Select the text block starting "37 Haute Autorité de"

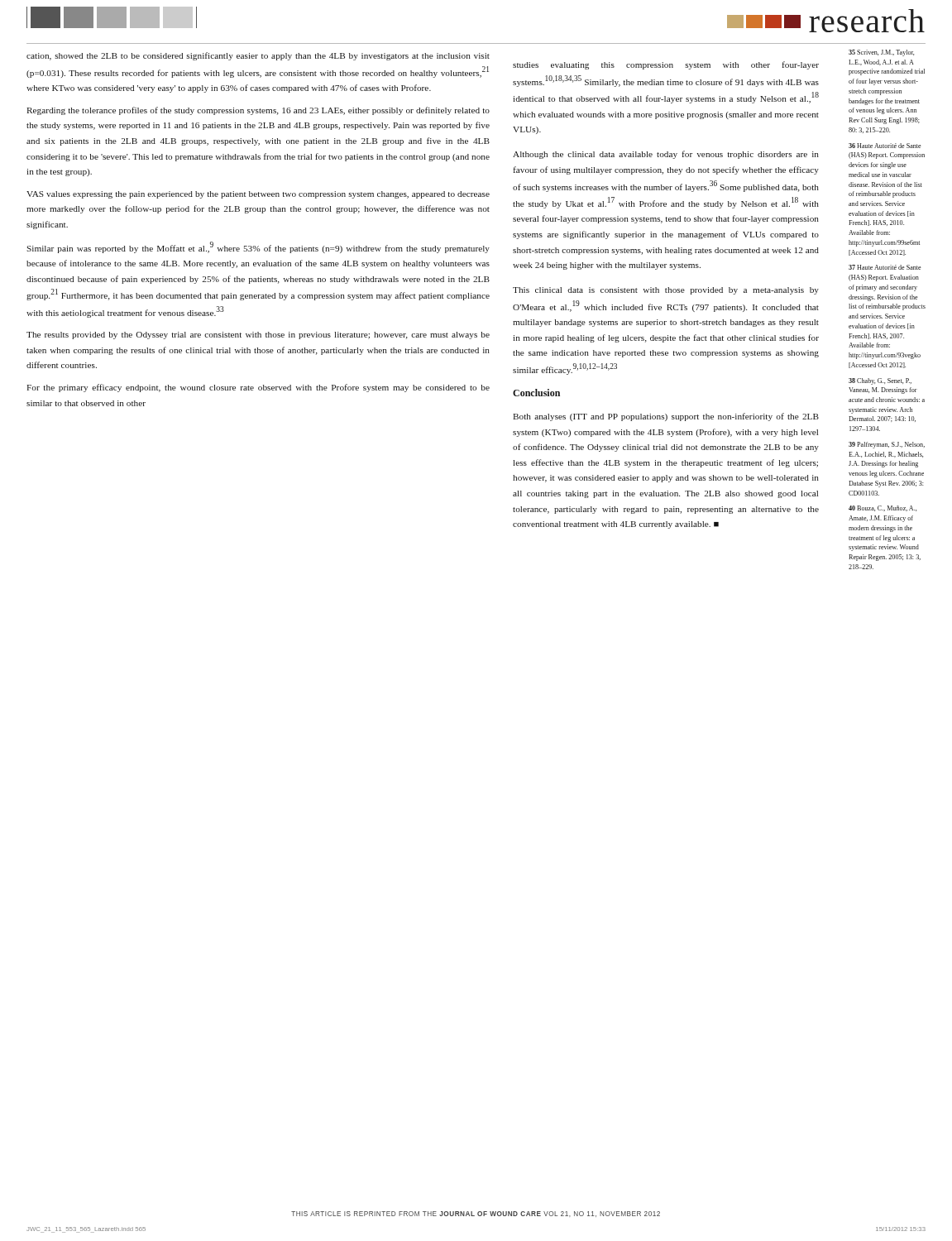887,317
